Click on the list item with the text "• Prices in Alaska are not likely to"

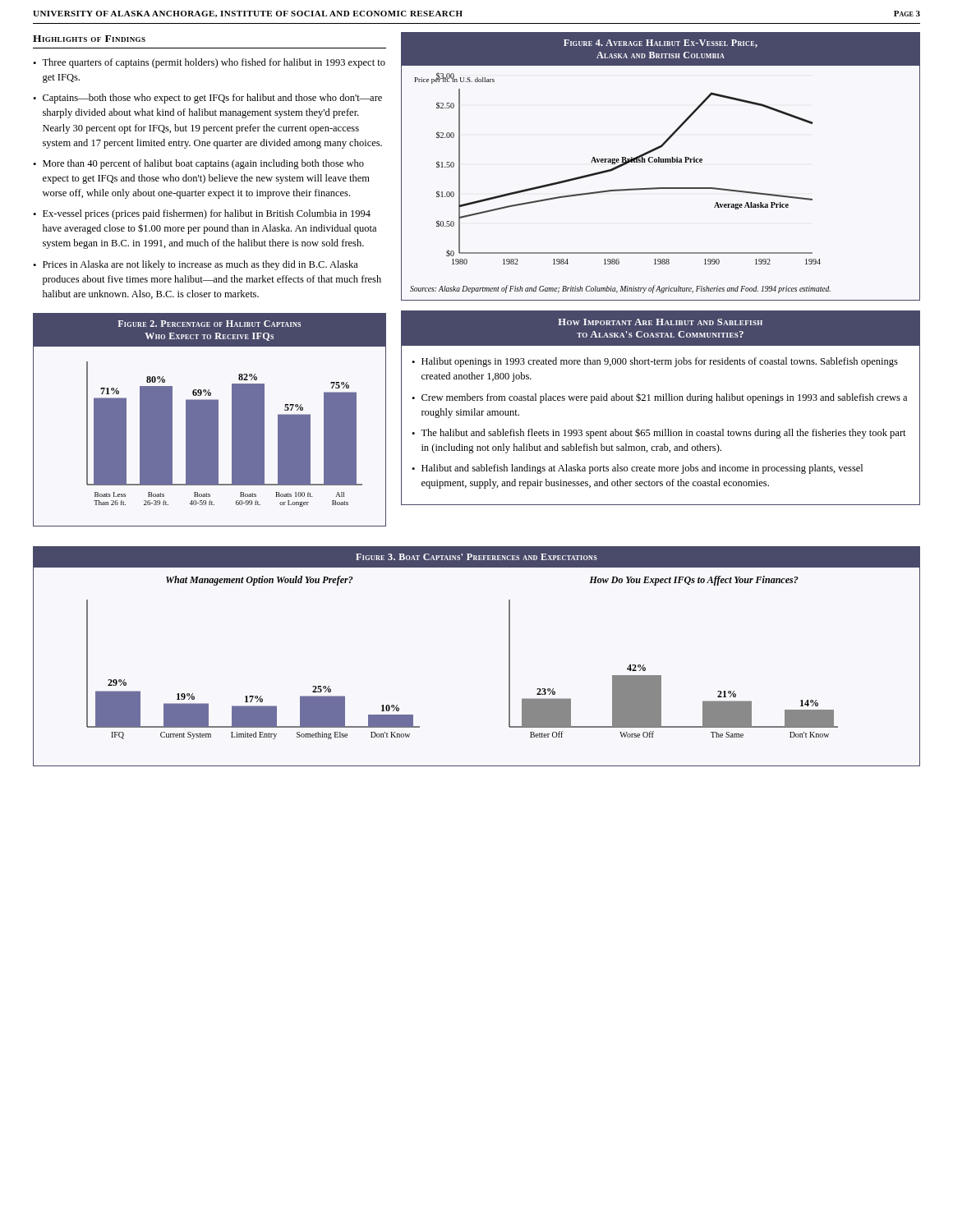[210, 279]
